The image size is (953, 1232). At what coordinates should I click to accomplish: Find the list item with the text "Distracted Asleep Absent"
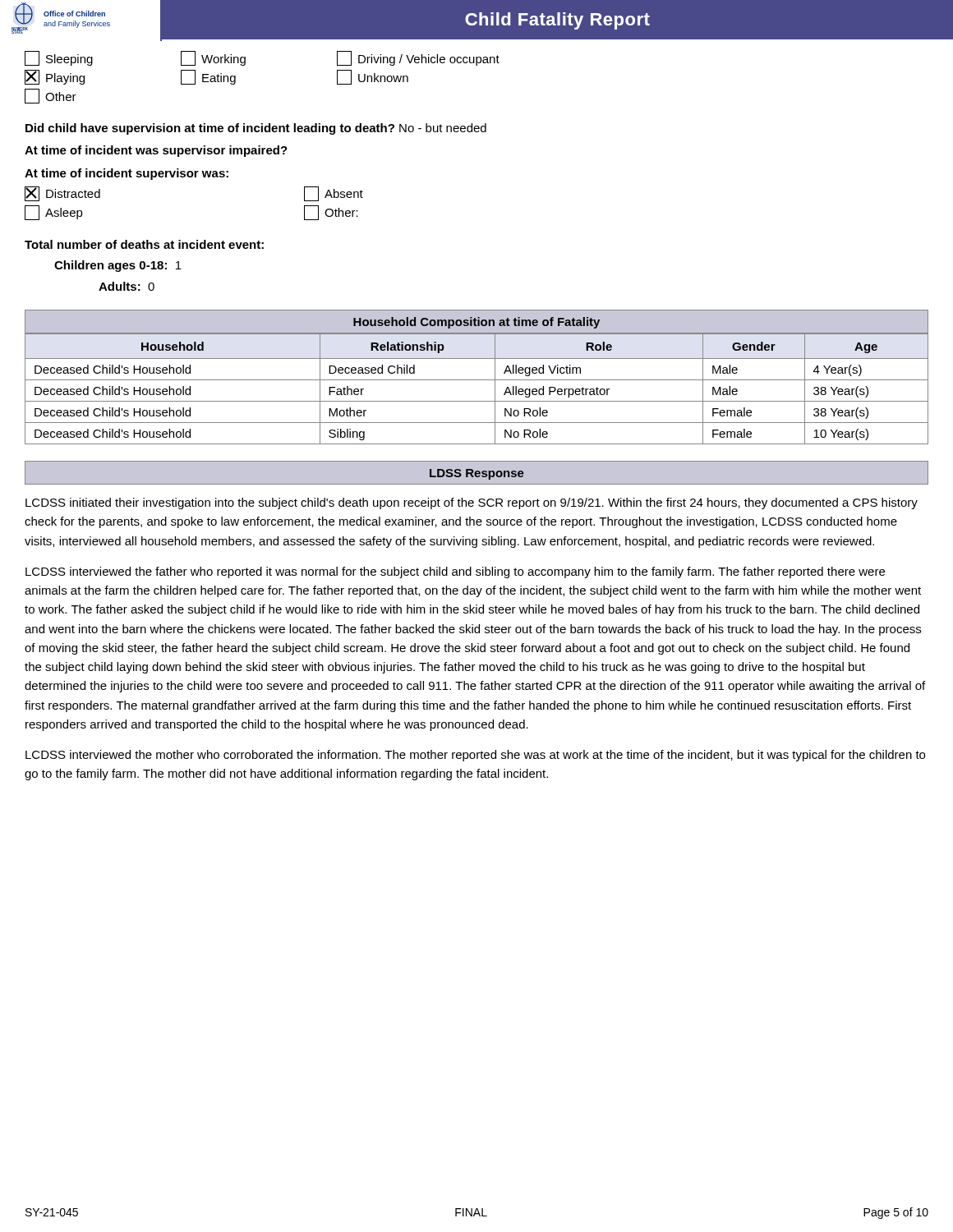coord(60,194)
